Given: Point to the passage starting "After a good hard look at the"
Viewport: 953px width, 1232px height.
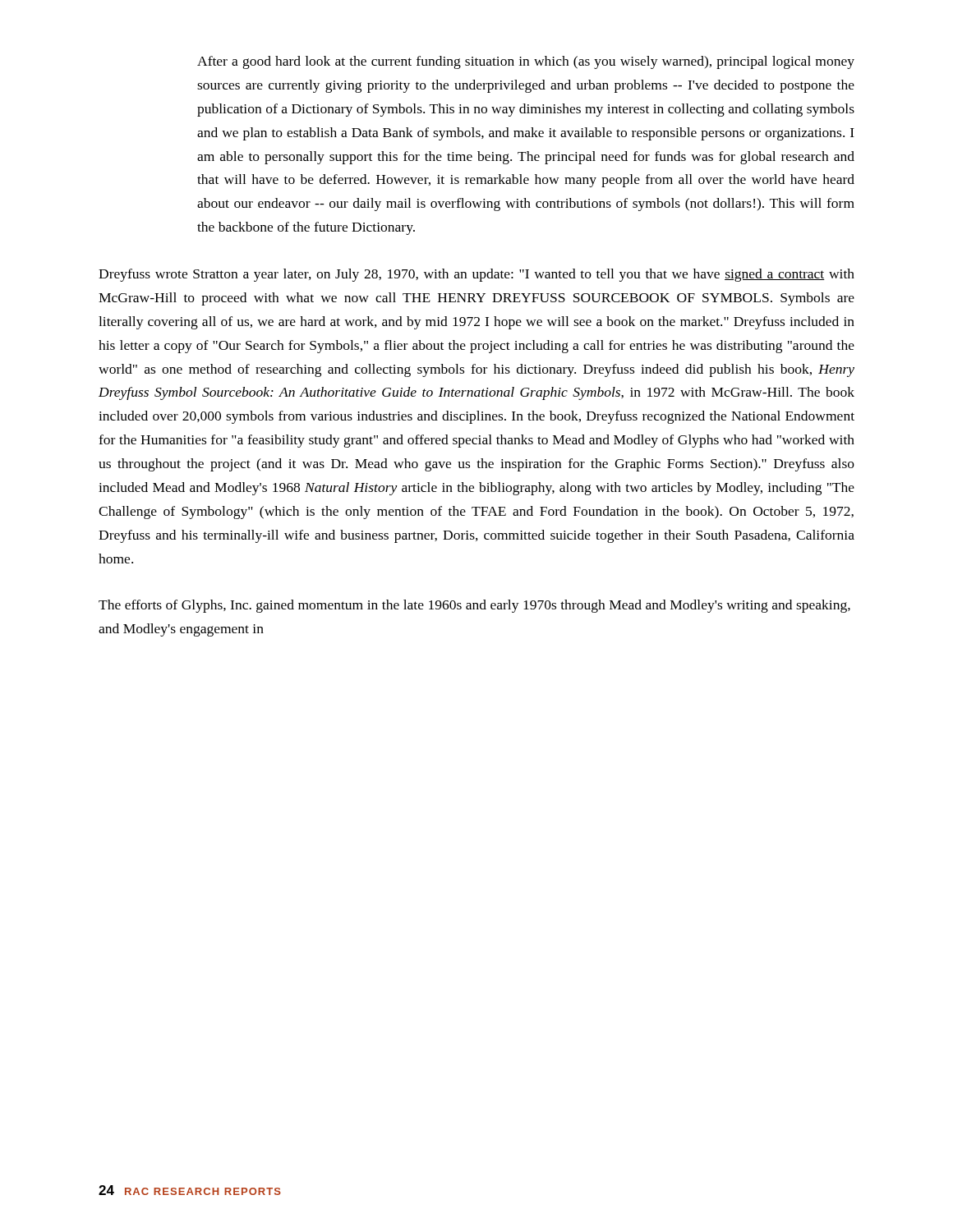Looking at the screenshot, I should click(x=526, y=144).
